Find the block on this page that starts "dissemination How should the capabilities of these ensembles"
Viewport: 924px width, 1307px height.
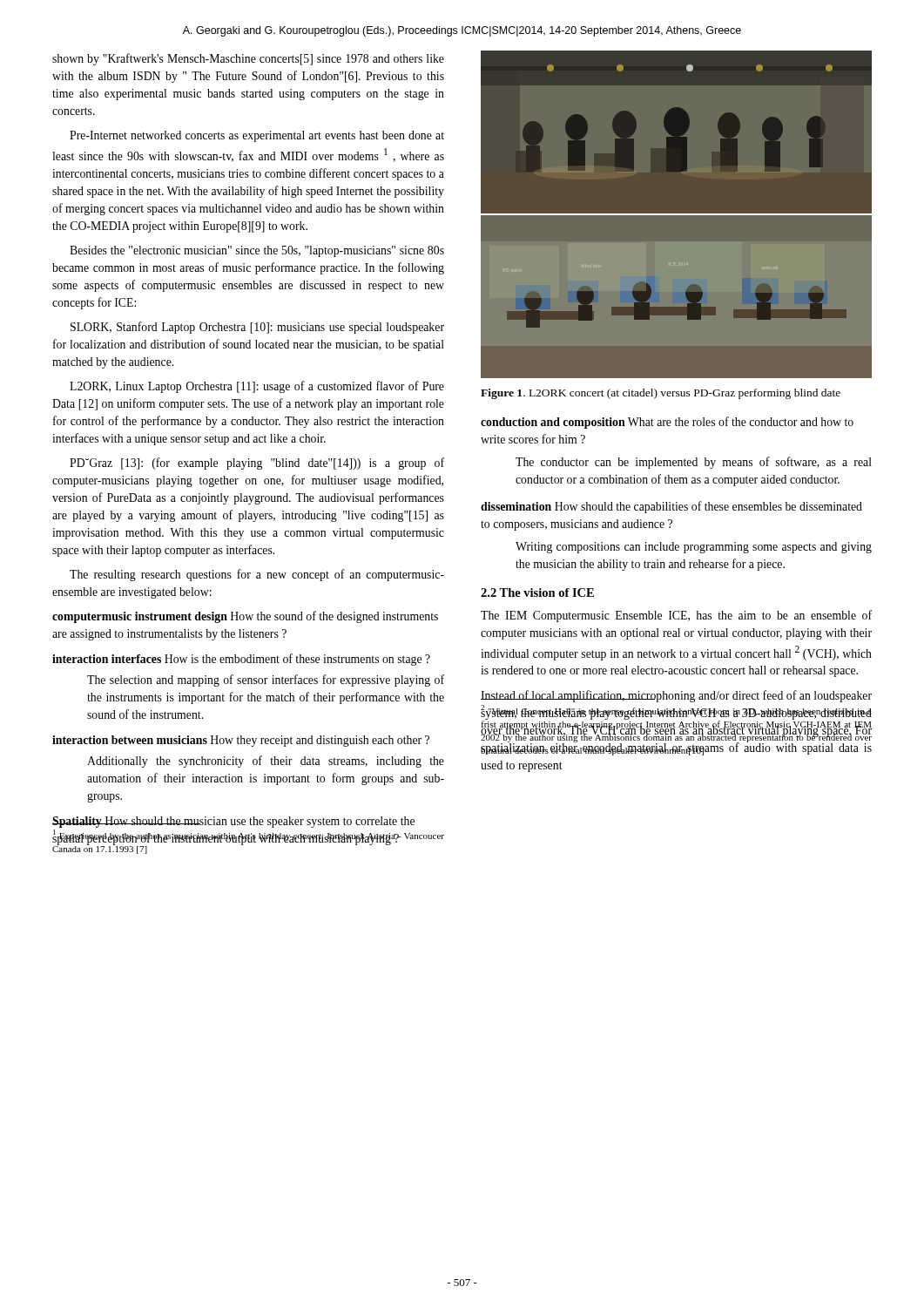[x=671, y=515]
